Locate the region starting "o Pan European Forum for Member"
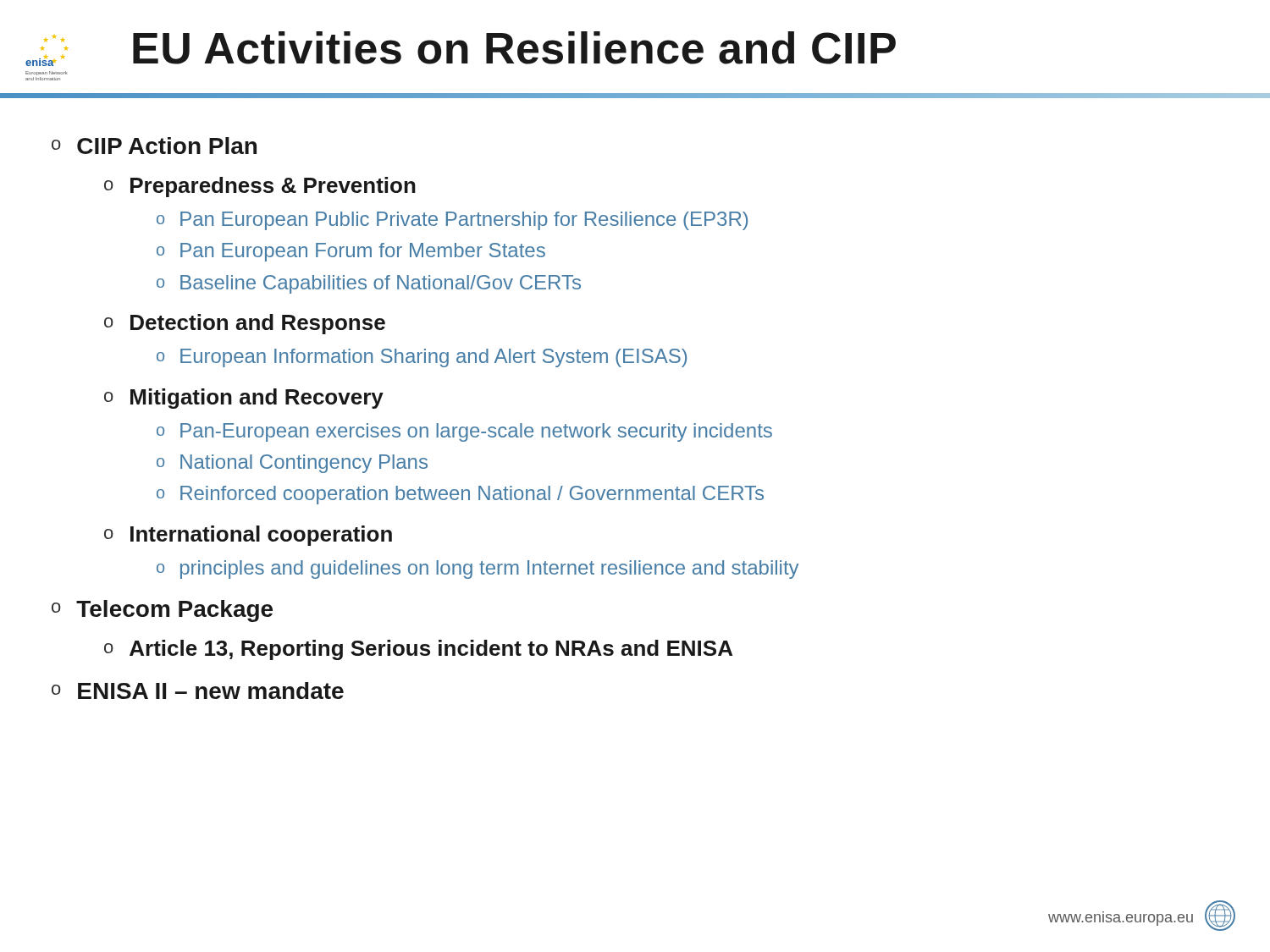 (351, 251)
